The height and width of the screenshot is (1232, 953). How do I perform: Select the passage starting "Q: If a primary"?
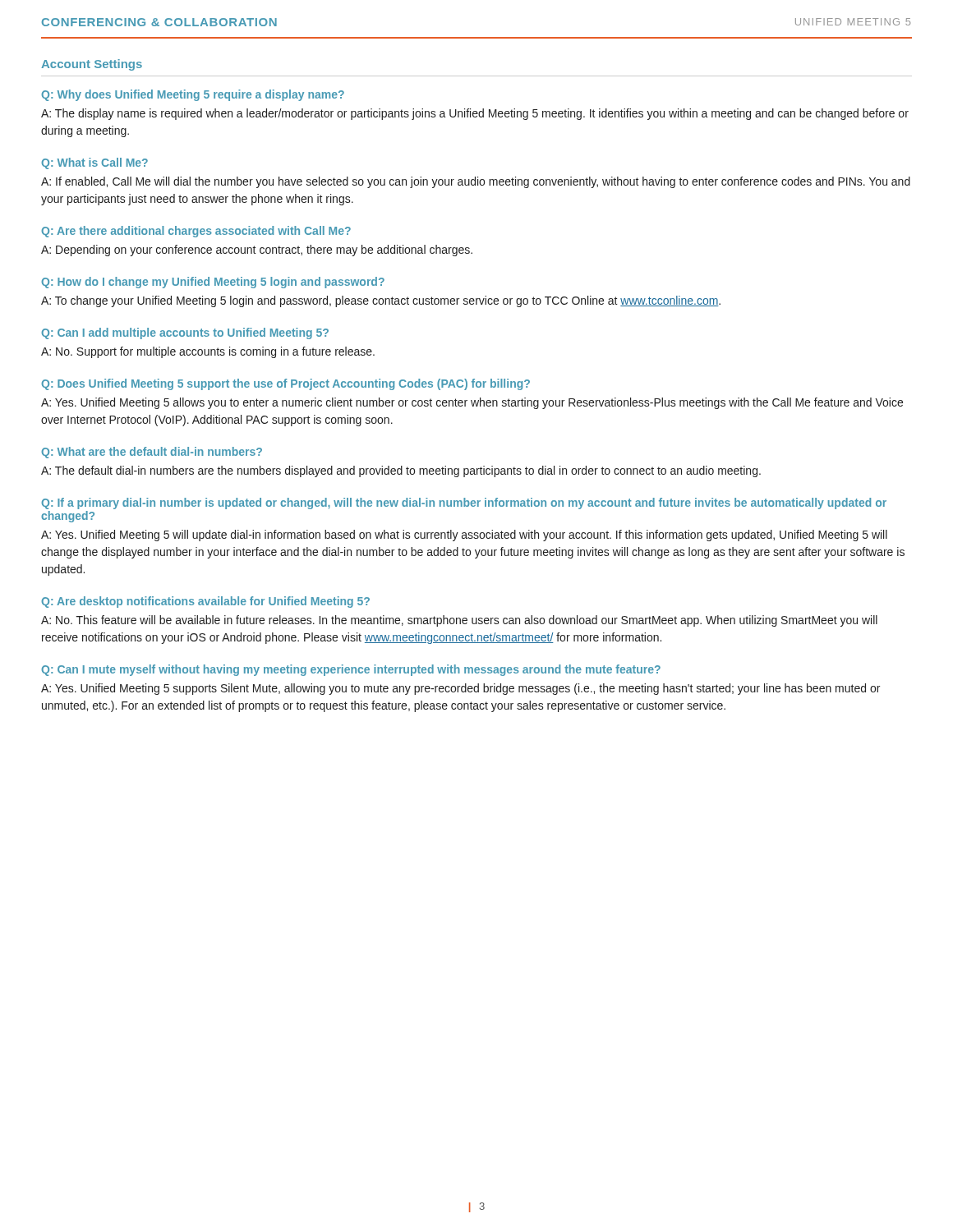[x=464, y=509]
